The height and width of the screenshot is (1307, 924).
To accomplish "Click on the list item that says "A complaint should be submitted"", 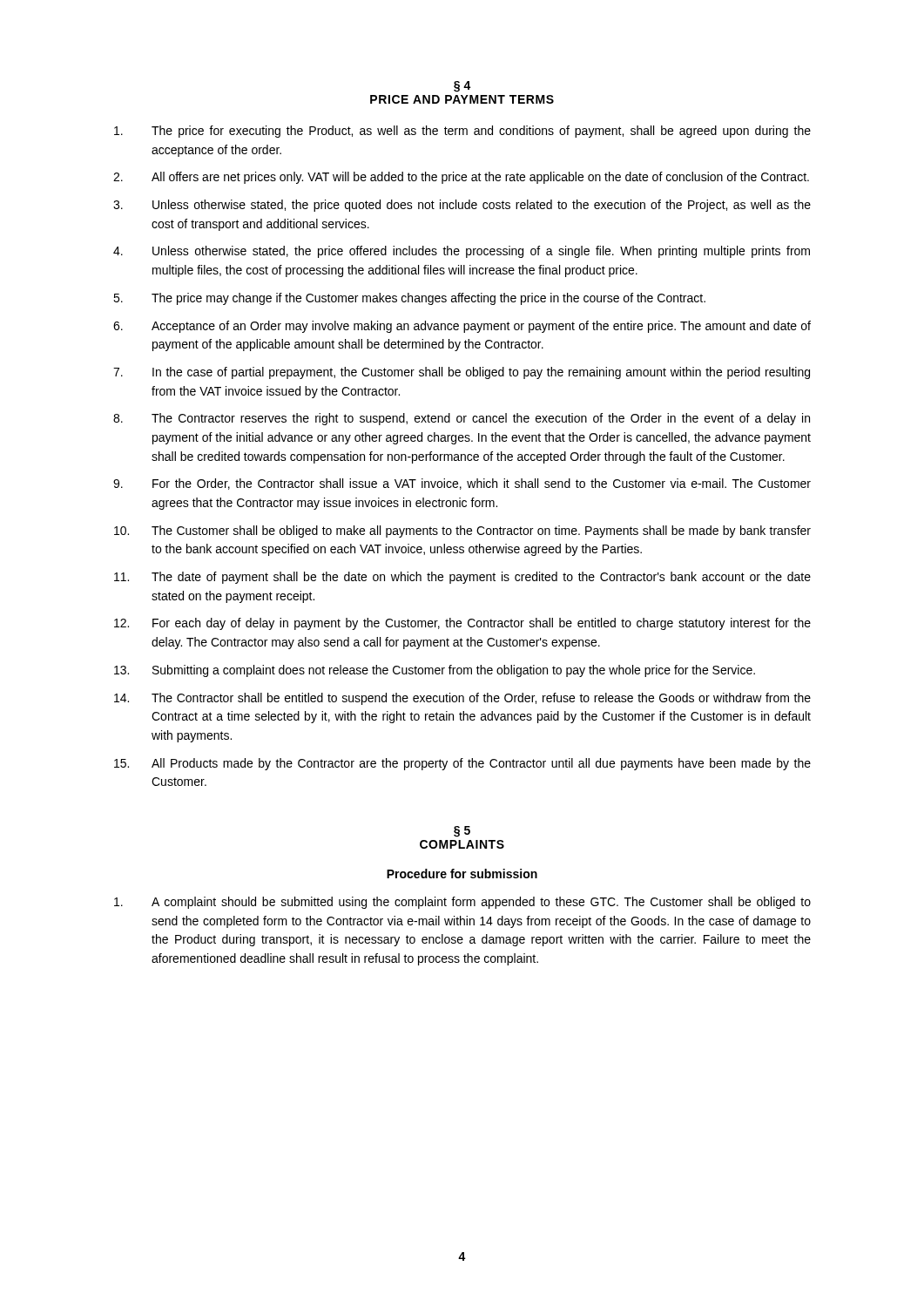I will pos(462,931).
